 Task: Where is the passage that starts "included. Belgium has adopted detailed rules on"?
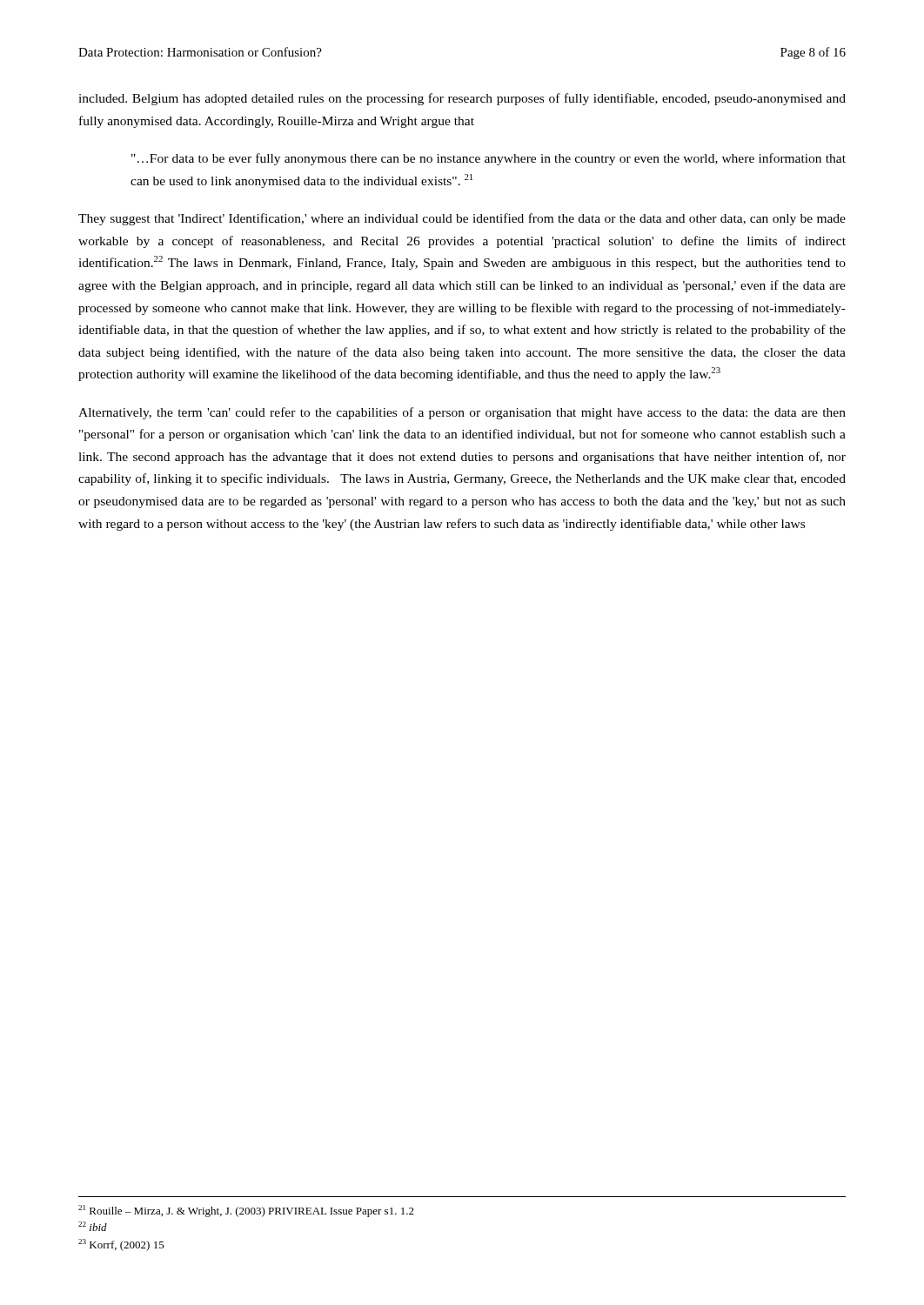(x=462, y=109)
